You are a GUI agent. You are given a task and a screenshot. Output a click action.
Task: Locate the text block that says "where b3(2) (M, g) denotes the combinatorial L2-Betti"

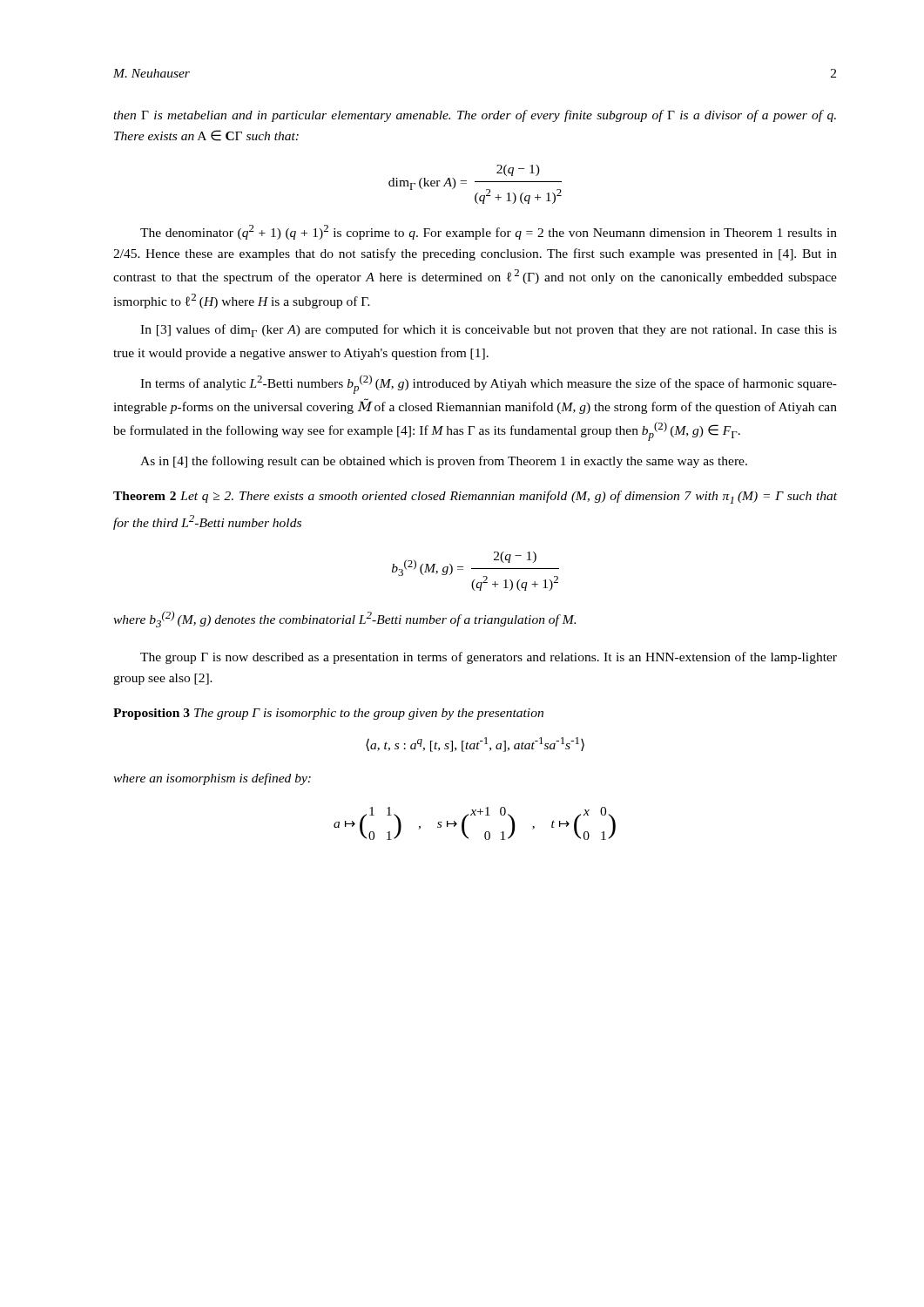click(475, 620)
